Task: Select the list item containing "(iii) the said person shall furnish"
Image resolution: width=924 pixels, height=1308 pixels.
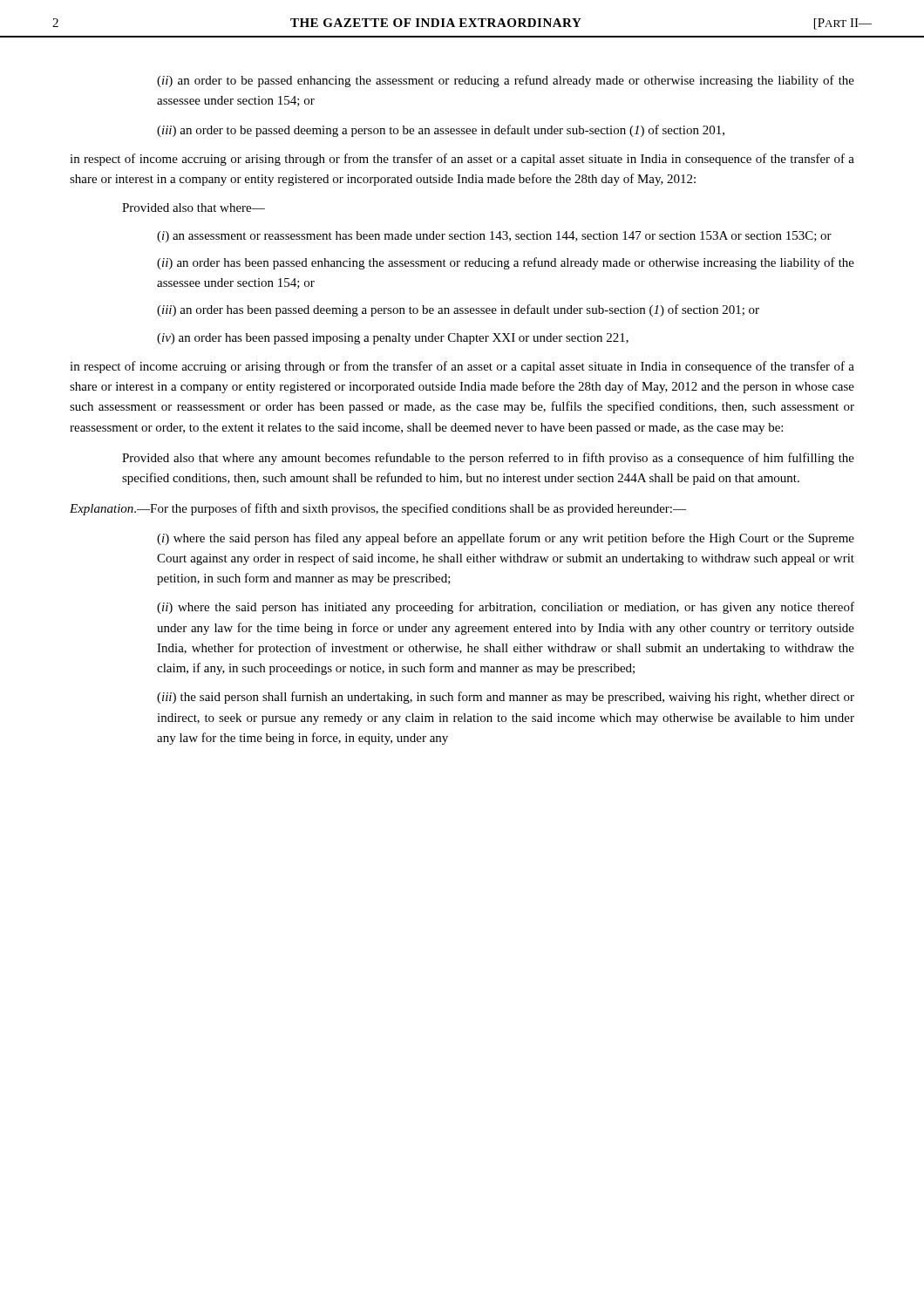Action: 506,717
